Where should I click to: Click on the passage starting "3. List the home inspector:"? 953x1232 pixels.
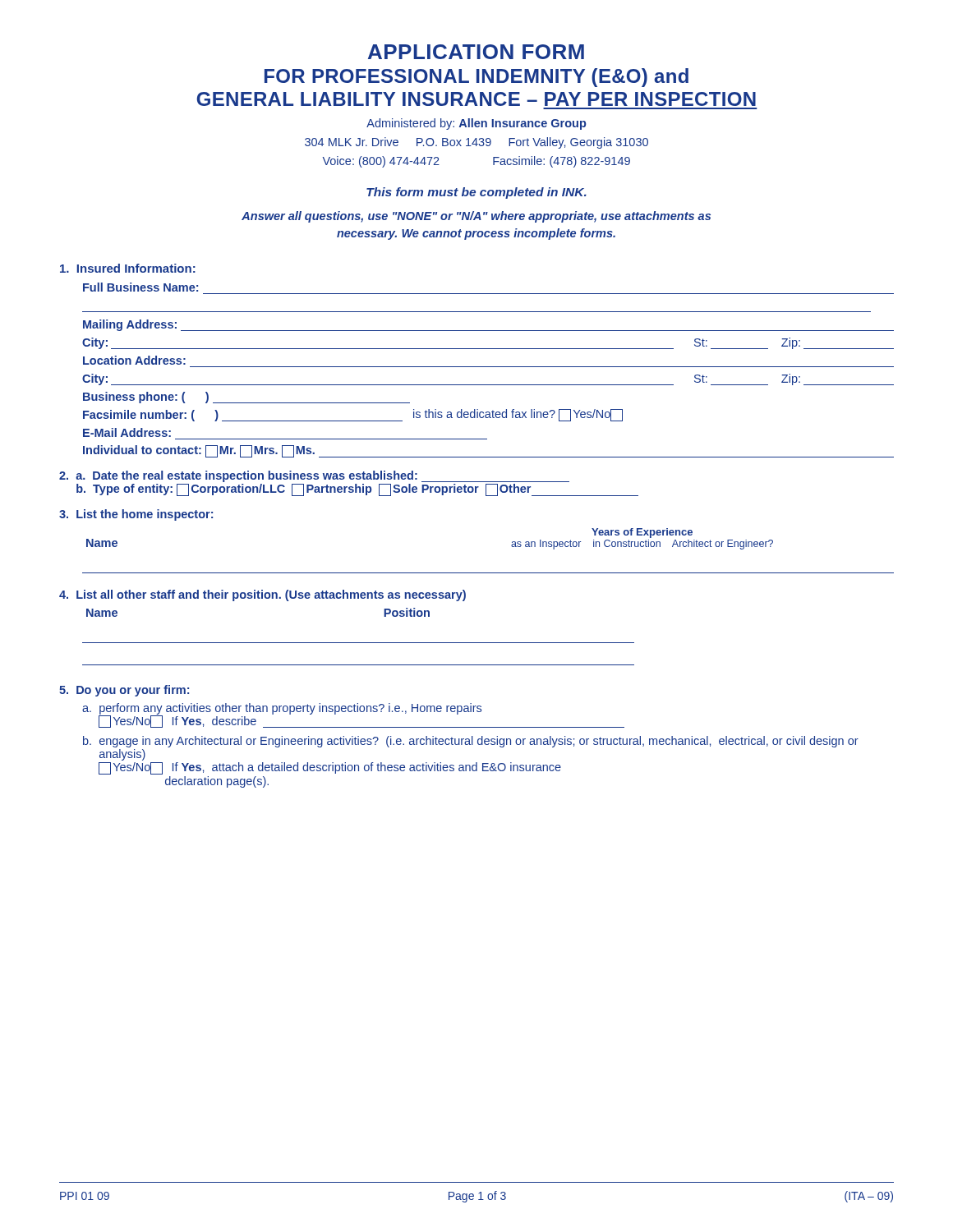[x=137, y=514]
